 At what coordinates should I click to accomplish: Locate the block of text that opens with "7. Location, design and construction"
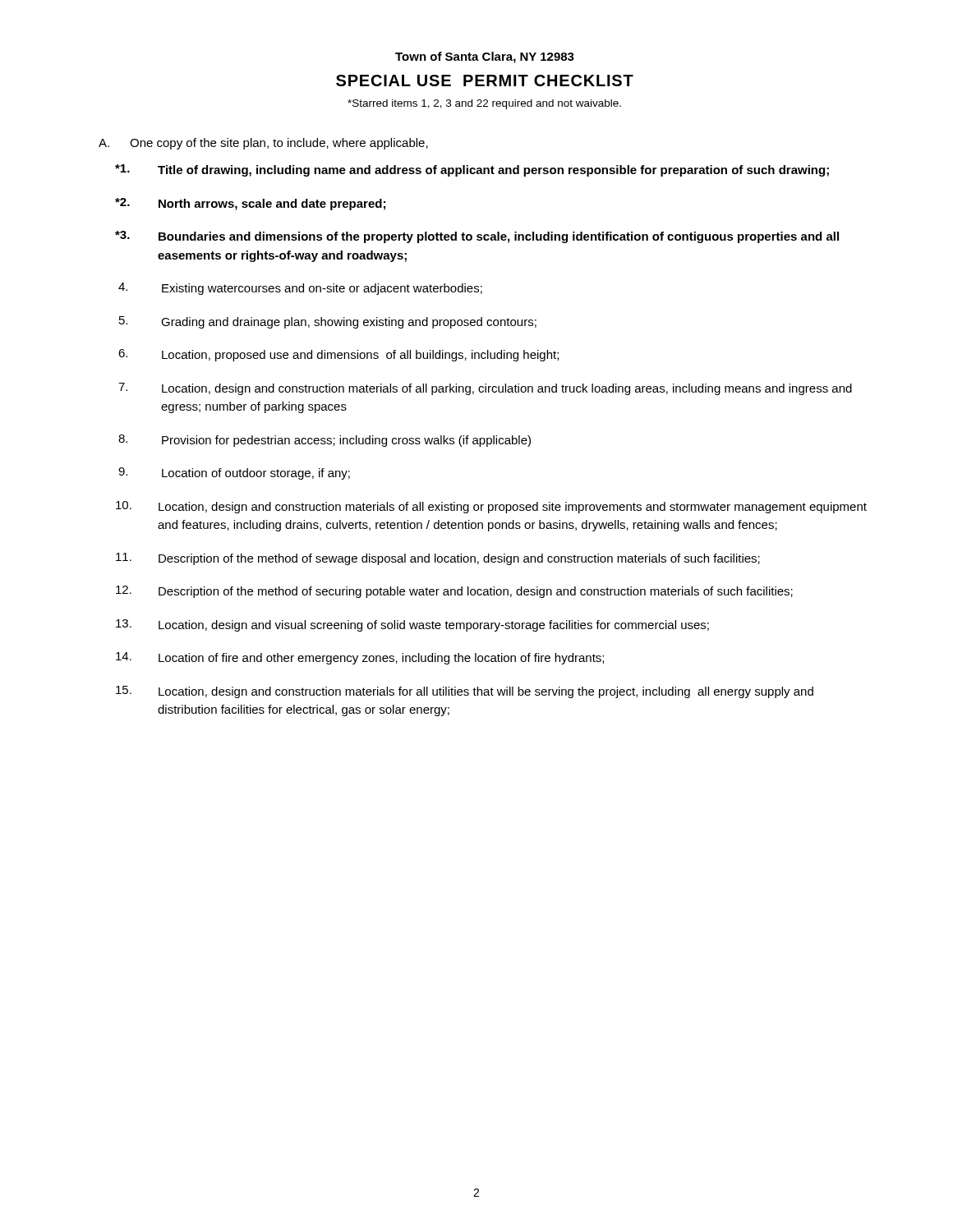[493, 398]
